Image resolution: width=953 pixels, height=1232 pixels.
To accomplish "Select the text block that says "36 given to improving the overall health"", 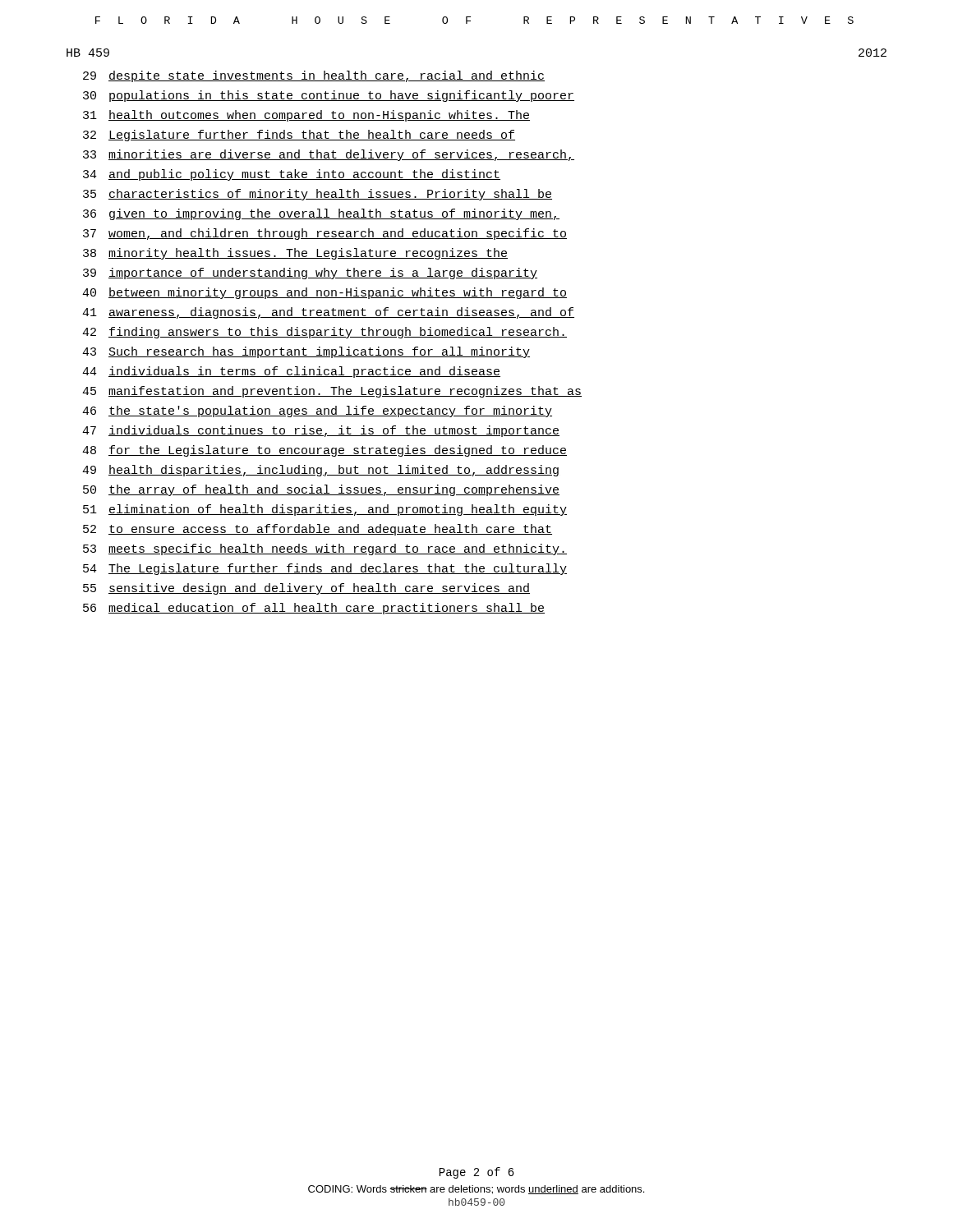I will (x=476, y=215).
